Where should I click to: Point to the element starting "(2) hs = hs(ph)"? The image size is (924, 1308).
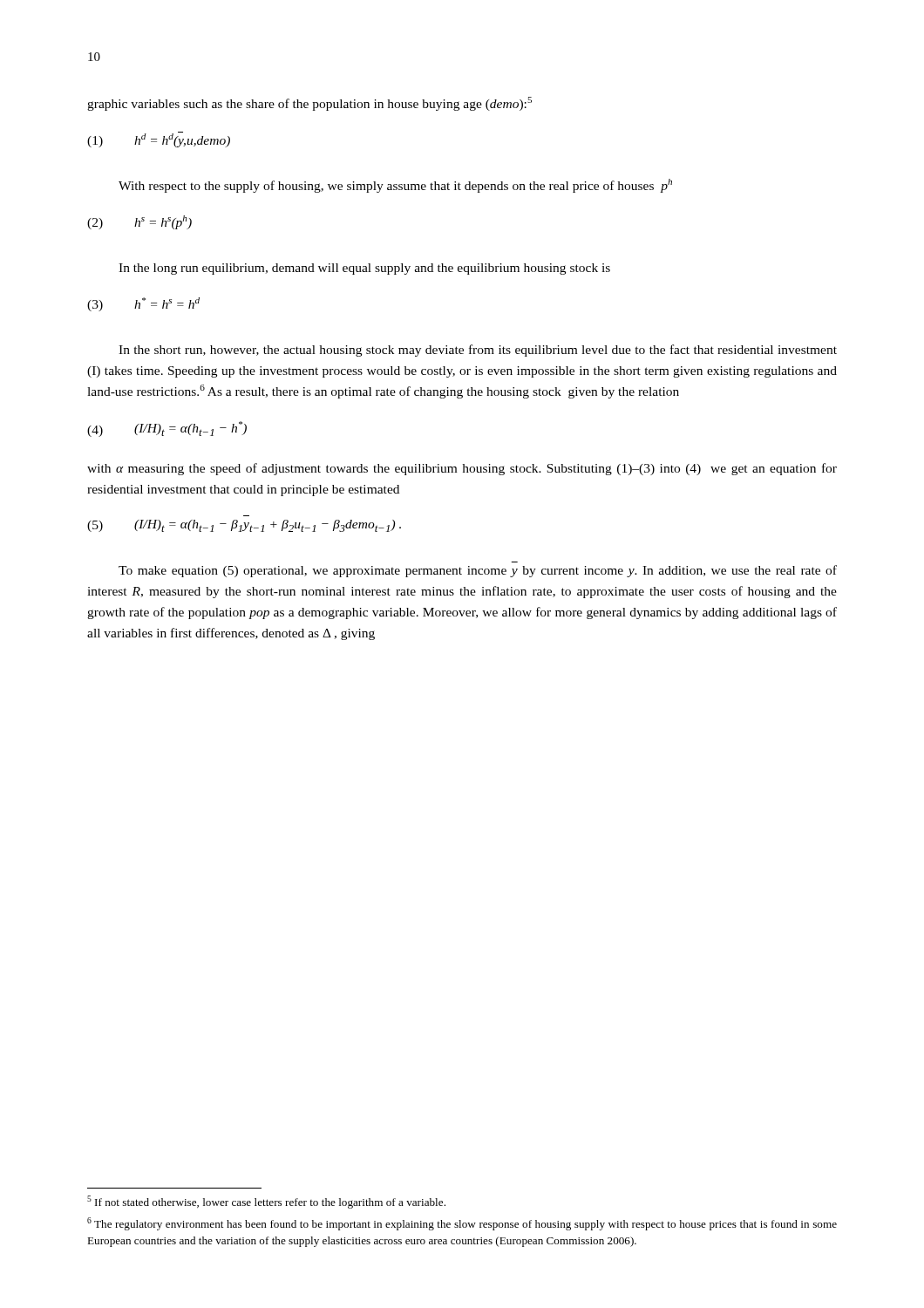139,222
